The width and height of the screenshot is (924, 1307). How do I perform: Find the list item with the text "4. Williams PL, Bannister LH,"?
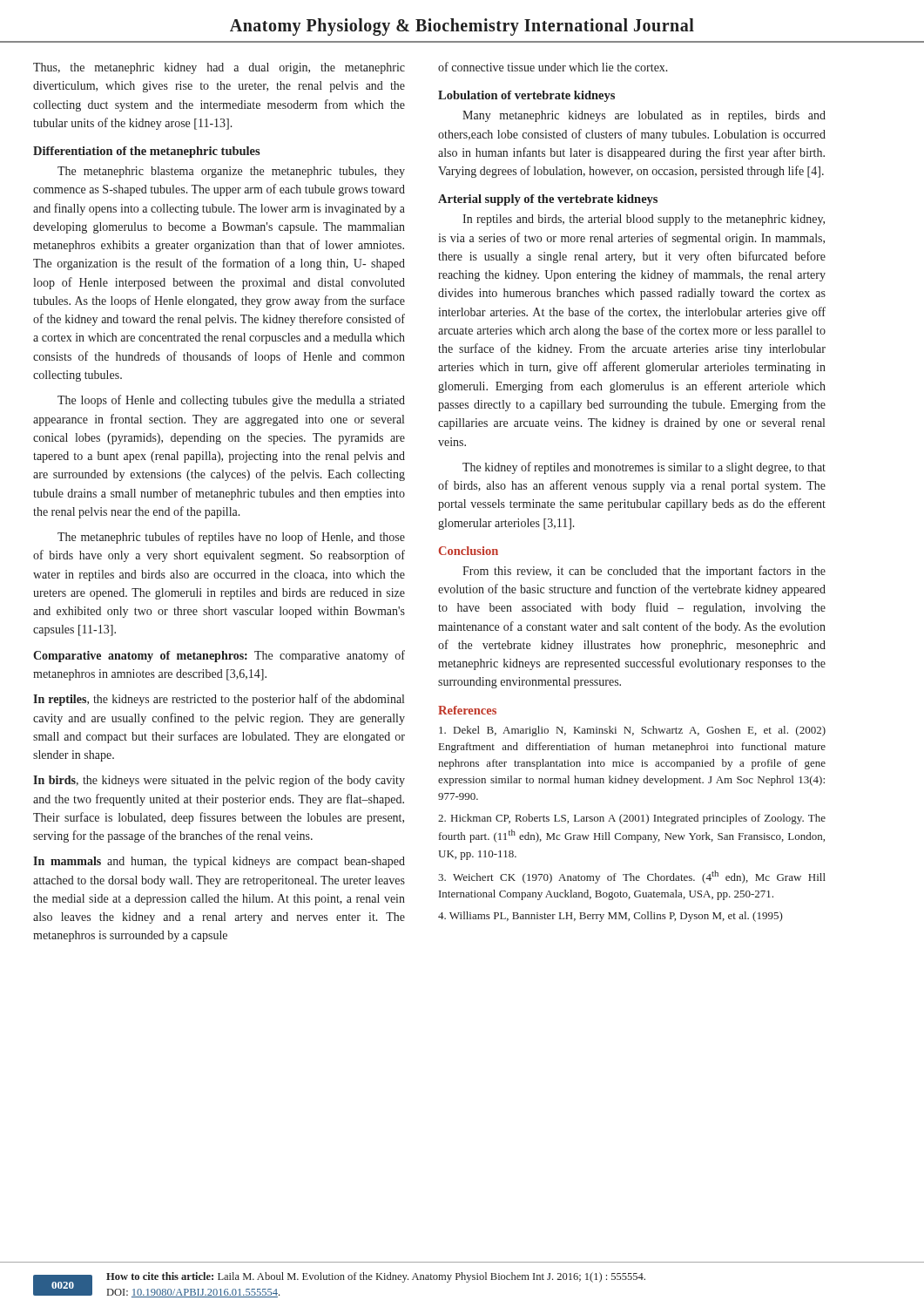point(610,916)
